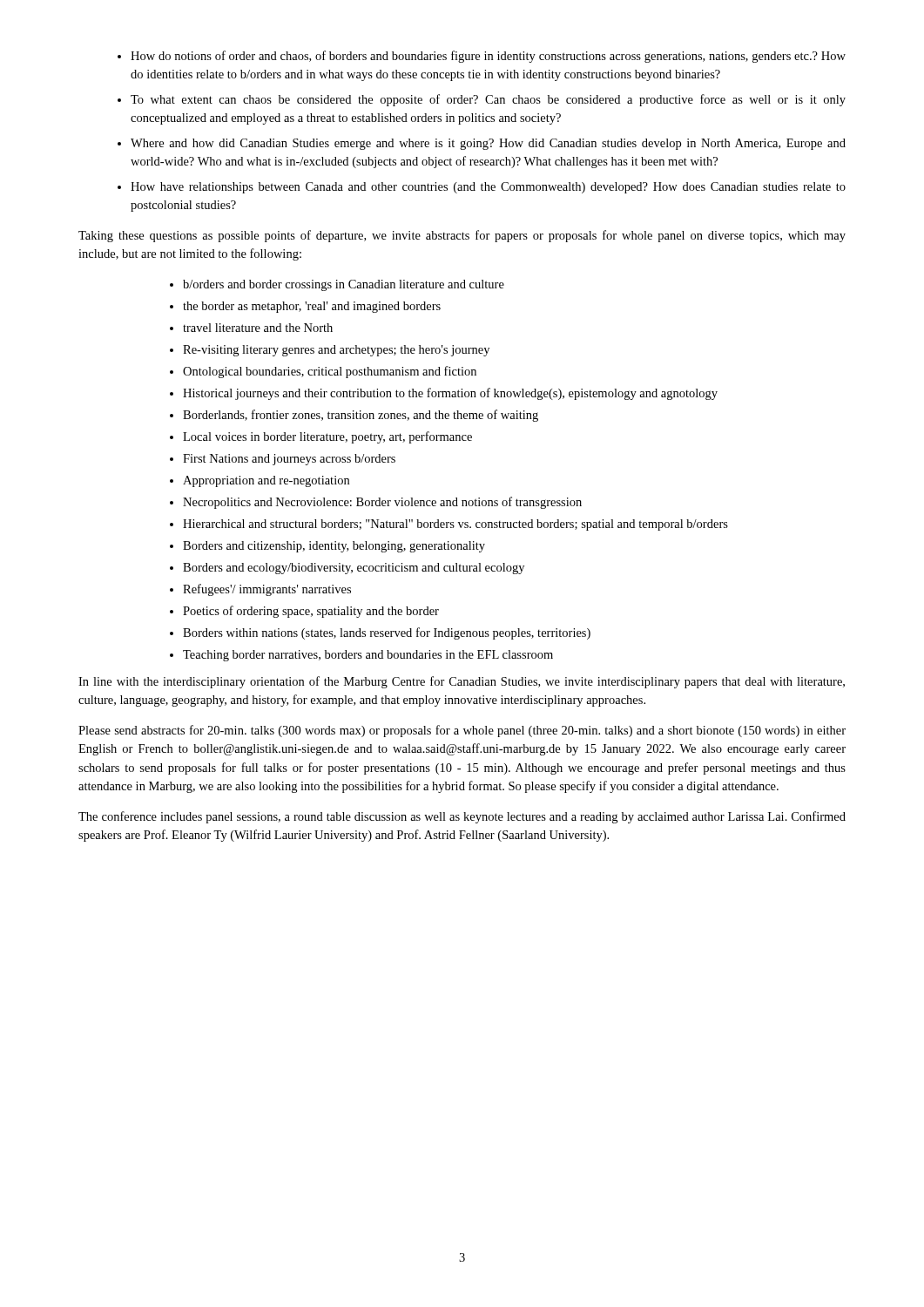Locate the region starting "Please send abstracts for"
Screen dimensions: 1307x924
(x=462, y=758)
